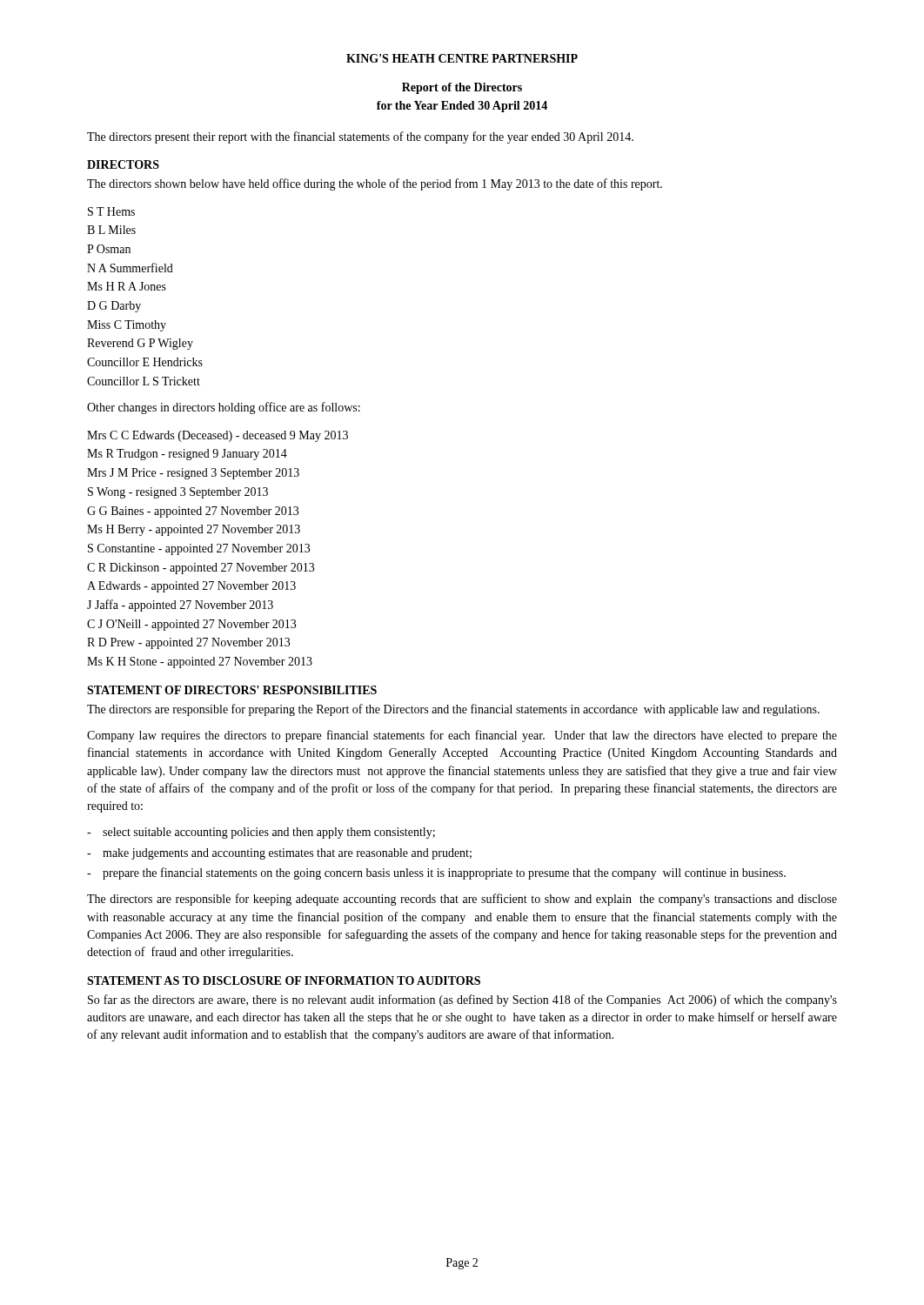Select the list item that says "C J O'Neill - appointed 27 November 2013"
Image resolution: width=924 pixels, height=1305 pixels.
(x=192, y=624)
